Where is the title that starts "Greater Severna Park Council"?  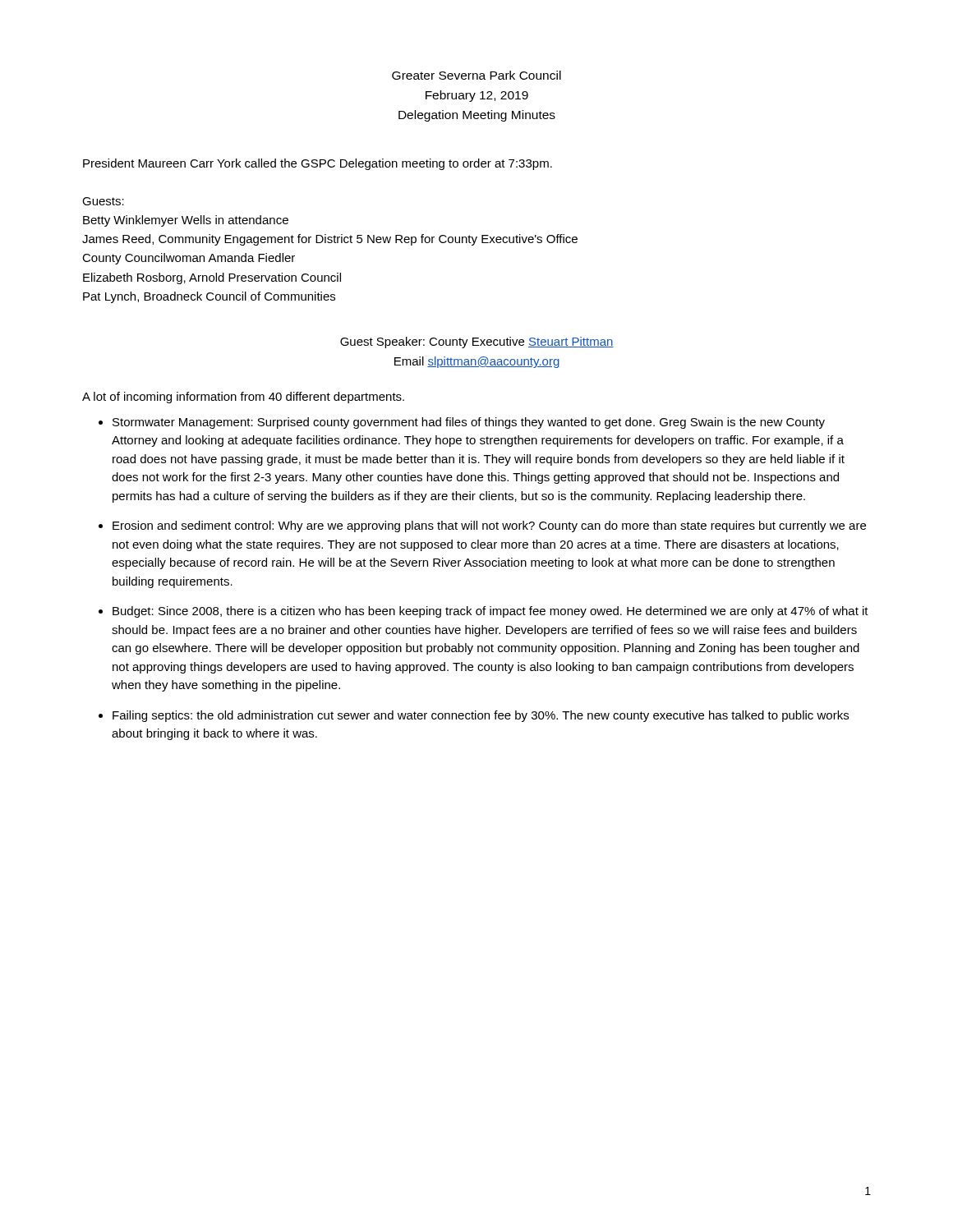pyautogui.click(x=476, y=95)
